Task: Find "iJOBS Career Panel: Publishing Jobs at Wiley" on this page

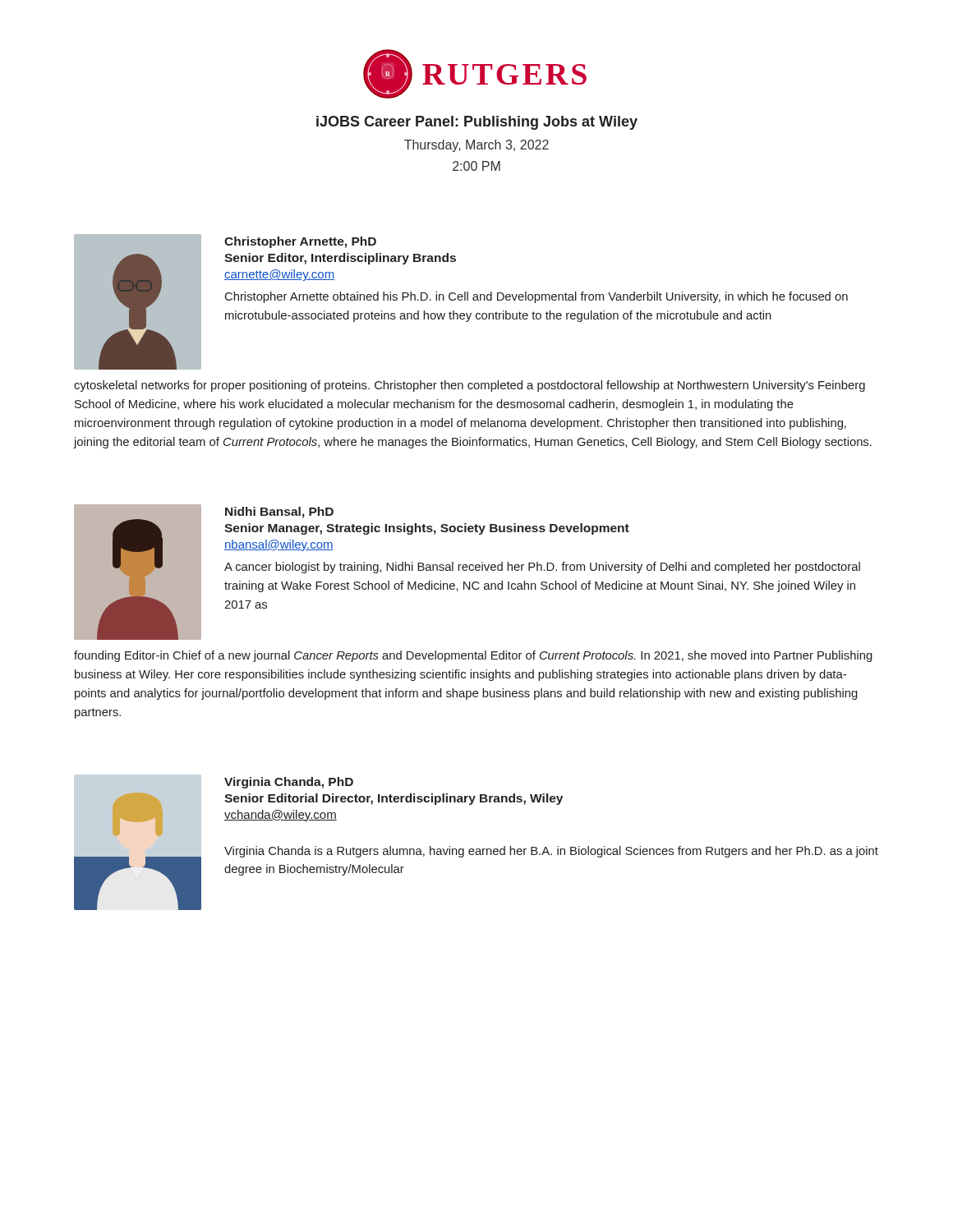Action: click(476, 122)
